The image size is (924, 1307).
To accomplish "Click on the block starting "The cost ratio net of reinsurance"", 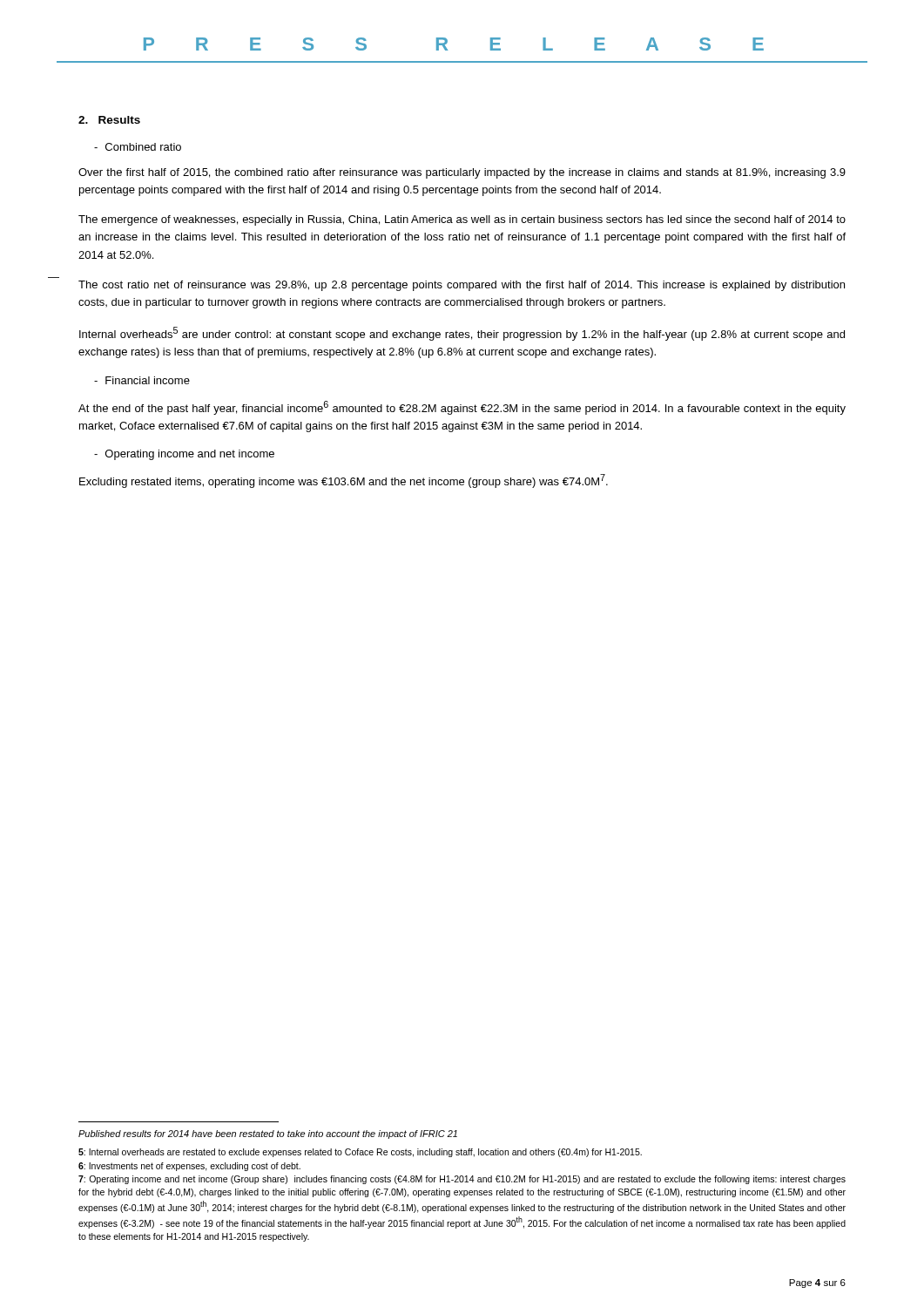I will click(x=462, y=293).
